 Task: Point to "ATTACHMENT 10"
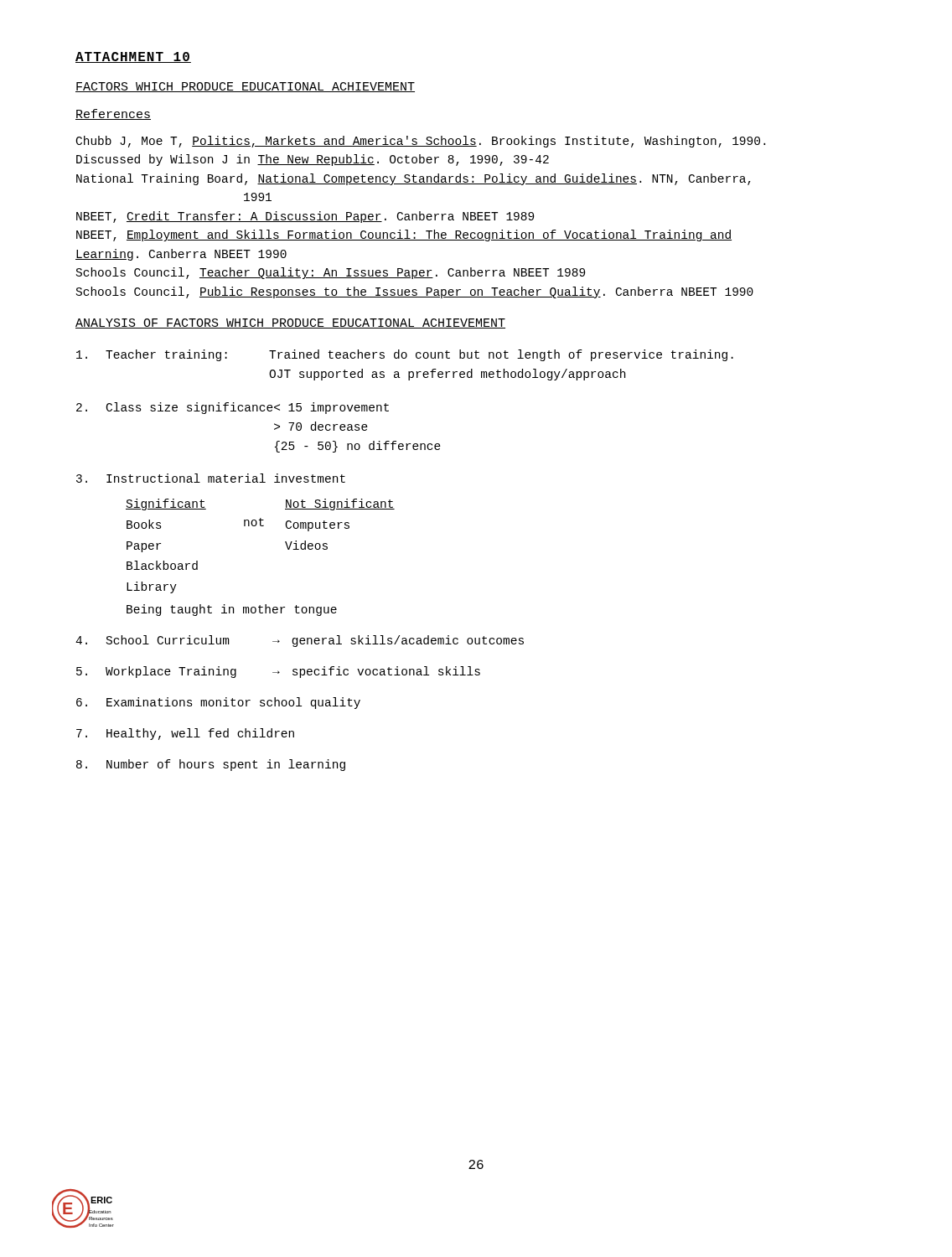[x=133, y=58]
